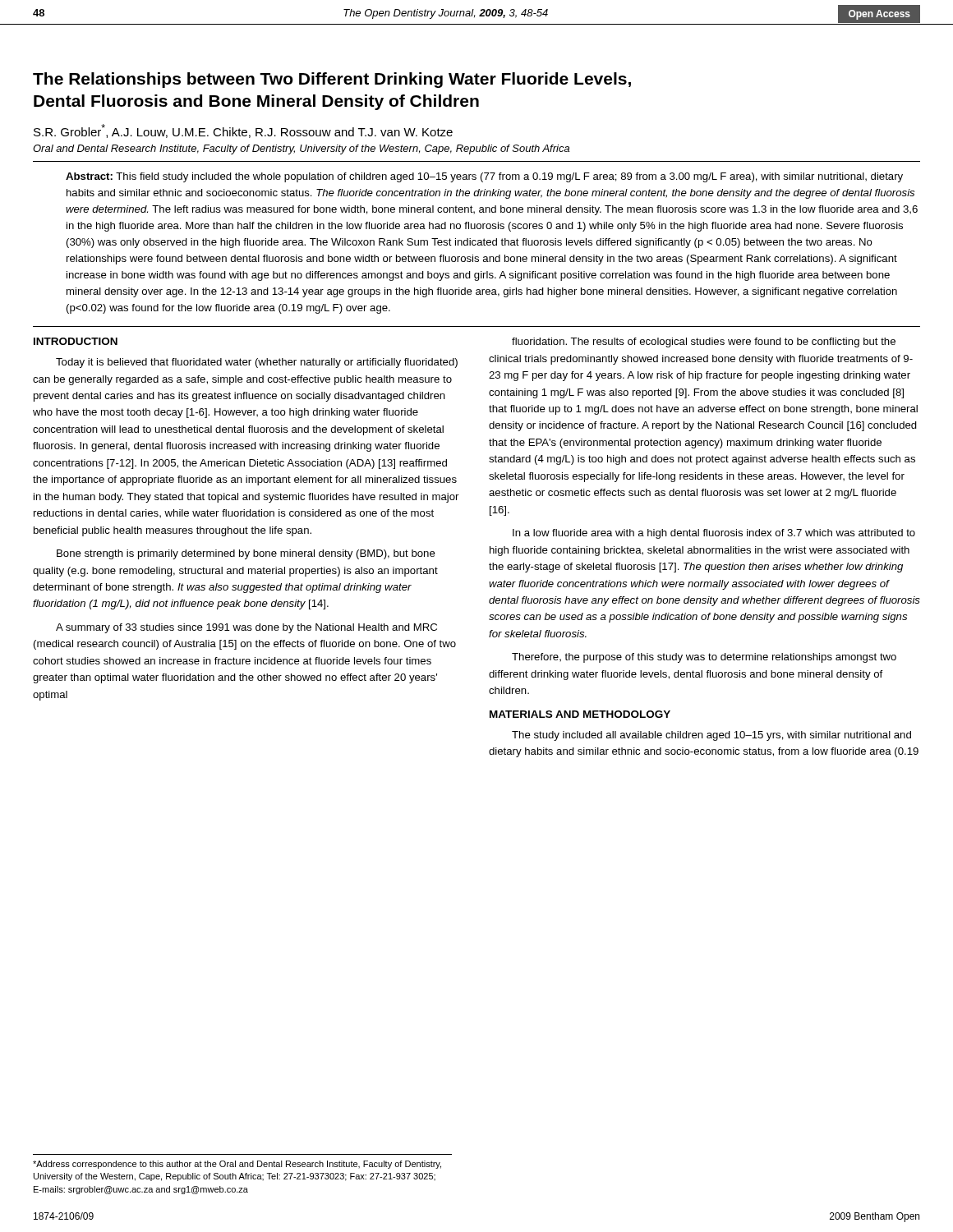953x1232 pixels.
Task: Select the text block containing "fluoridation. The results of ecological"
Action: 704,425
